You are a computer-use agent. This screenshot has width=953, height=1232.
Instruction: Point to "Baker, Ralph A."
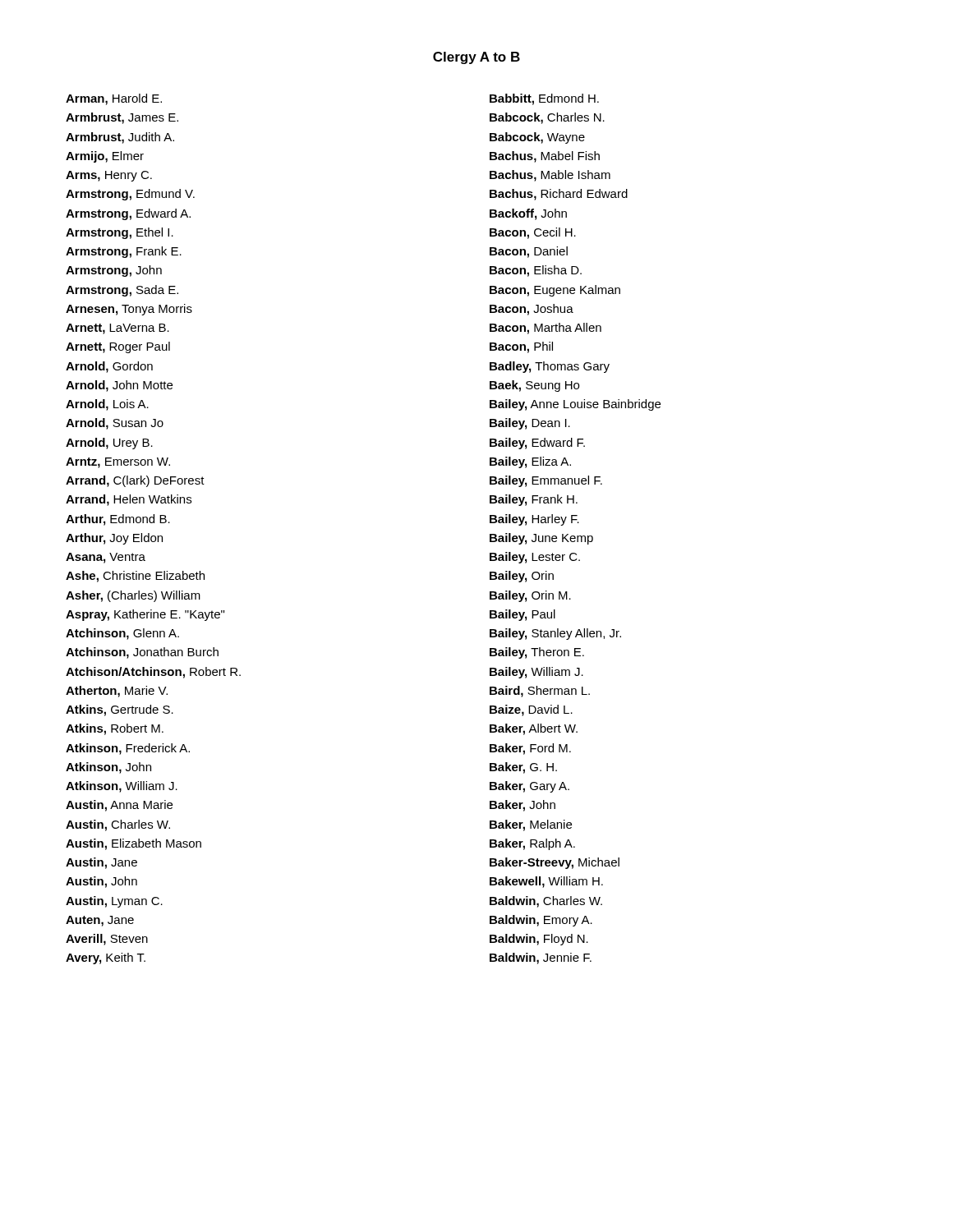point(532,843)
